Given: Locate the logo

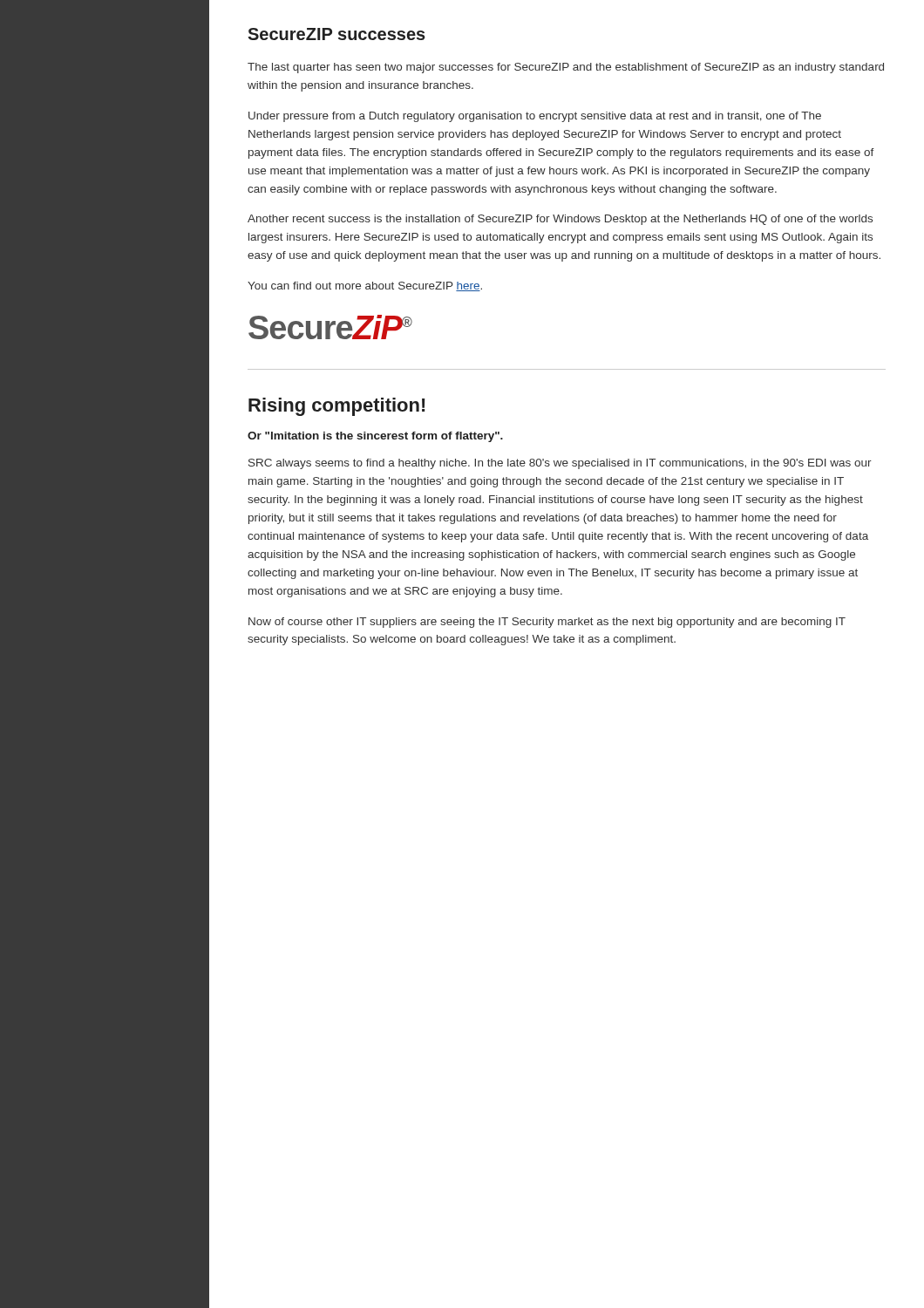Looking at the screenshot, I should pos(567,328).
